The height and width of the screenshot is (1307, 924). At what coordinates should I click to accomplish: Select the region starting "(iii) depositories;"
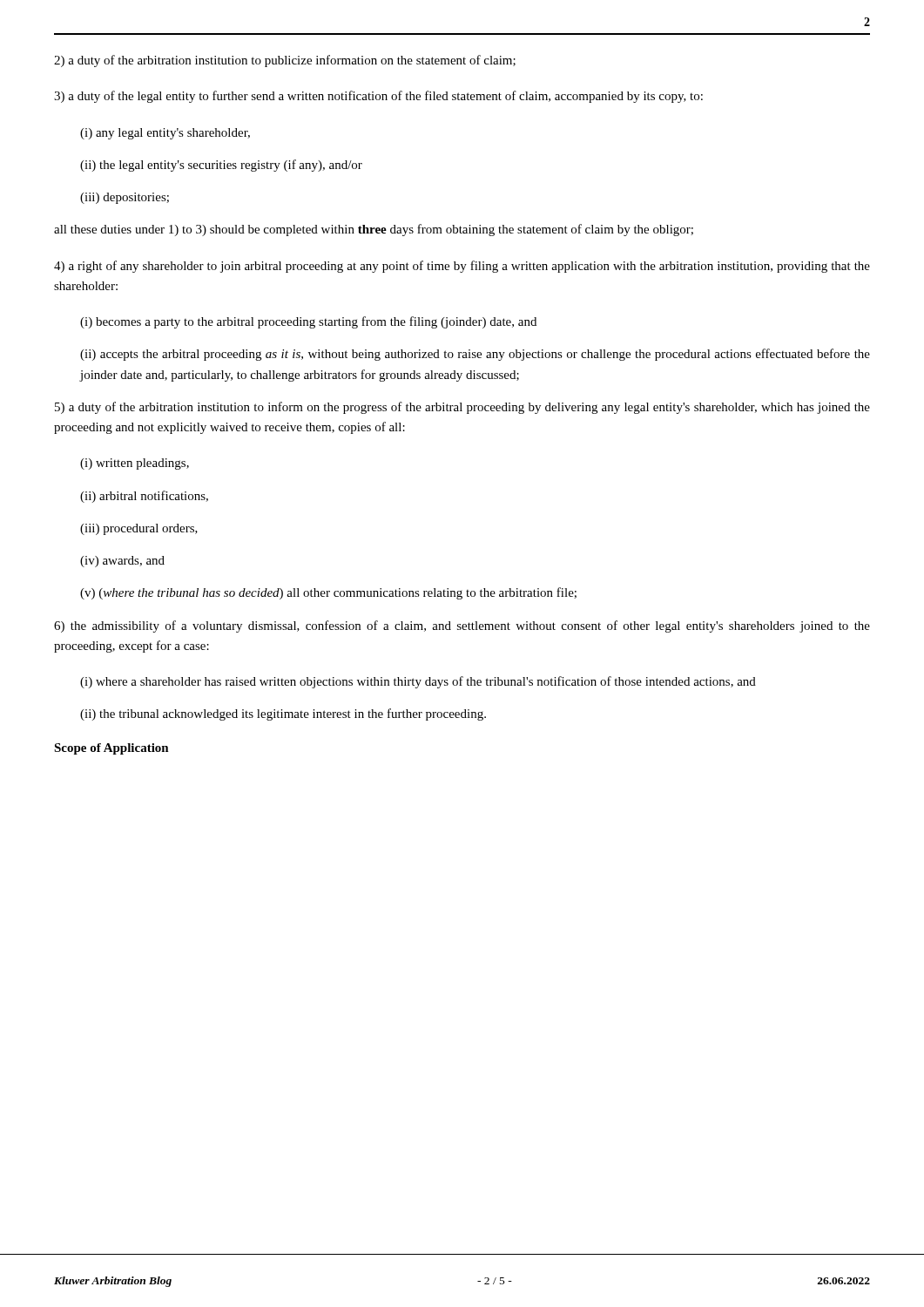[x=125, y=197]
